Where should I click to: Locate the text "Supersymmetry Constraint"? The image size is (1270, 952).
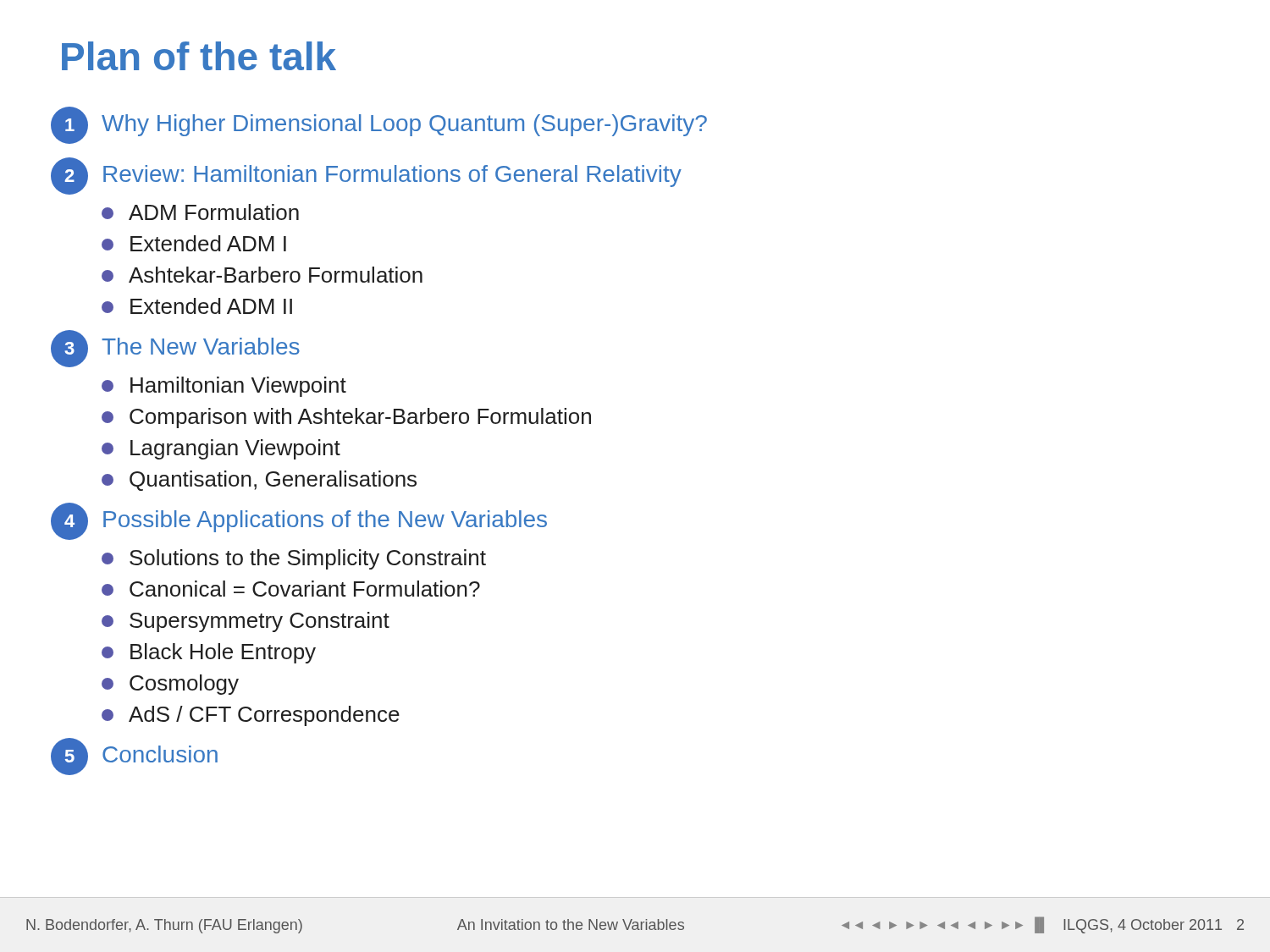[245, 620]
